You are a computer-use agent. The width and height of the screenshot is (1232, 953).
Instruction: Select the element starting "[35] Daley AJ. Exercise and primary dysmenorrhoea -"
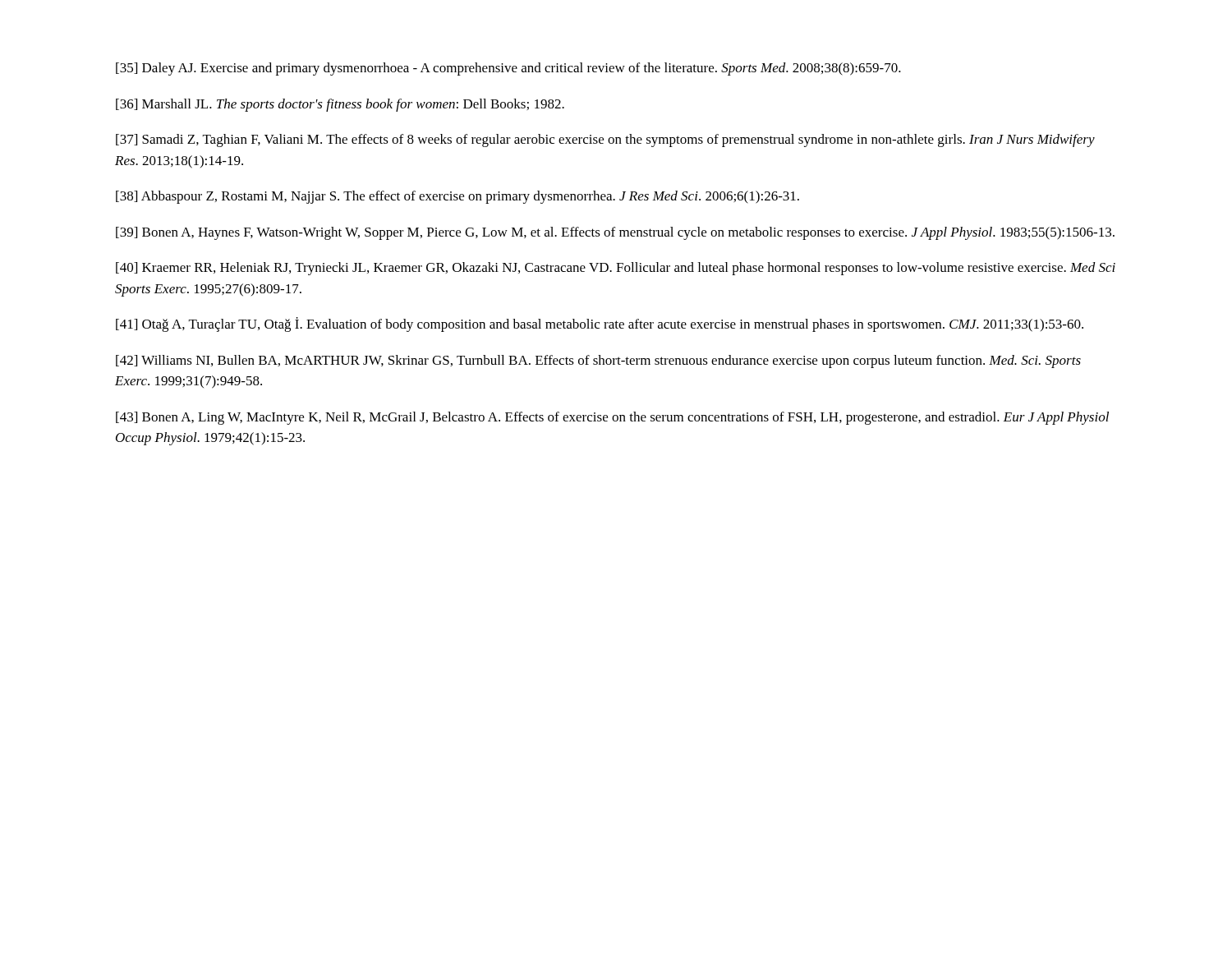tap(508, 68)
